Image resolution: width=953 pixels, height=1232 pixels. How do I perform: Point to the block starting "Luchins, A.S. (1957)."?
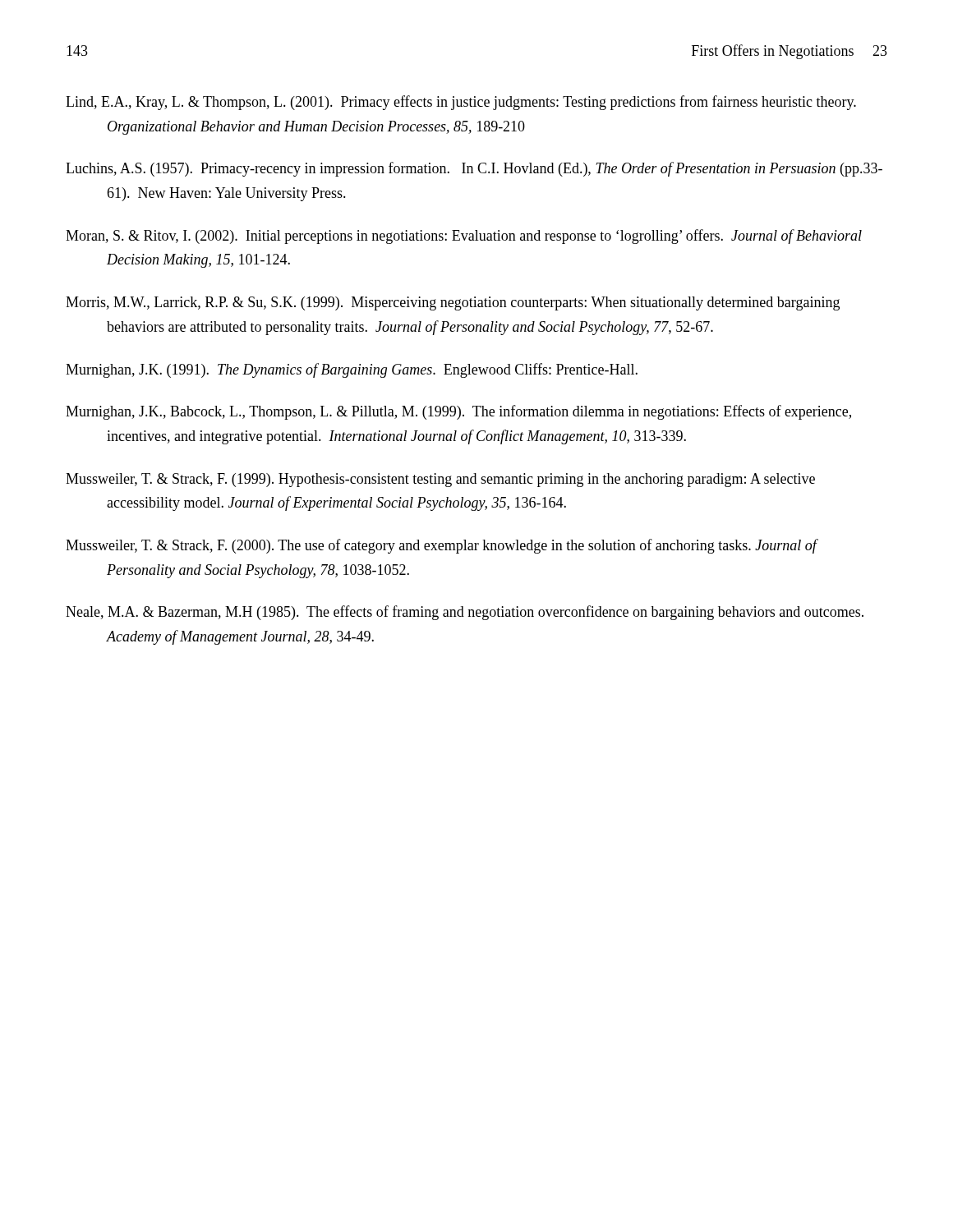click(x=476, y=182)
